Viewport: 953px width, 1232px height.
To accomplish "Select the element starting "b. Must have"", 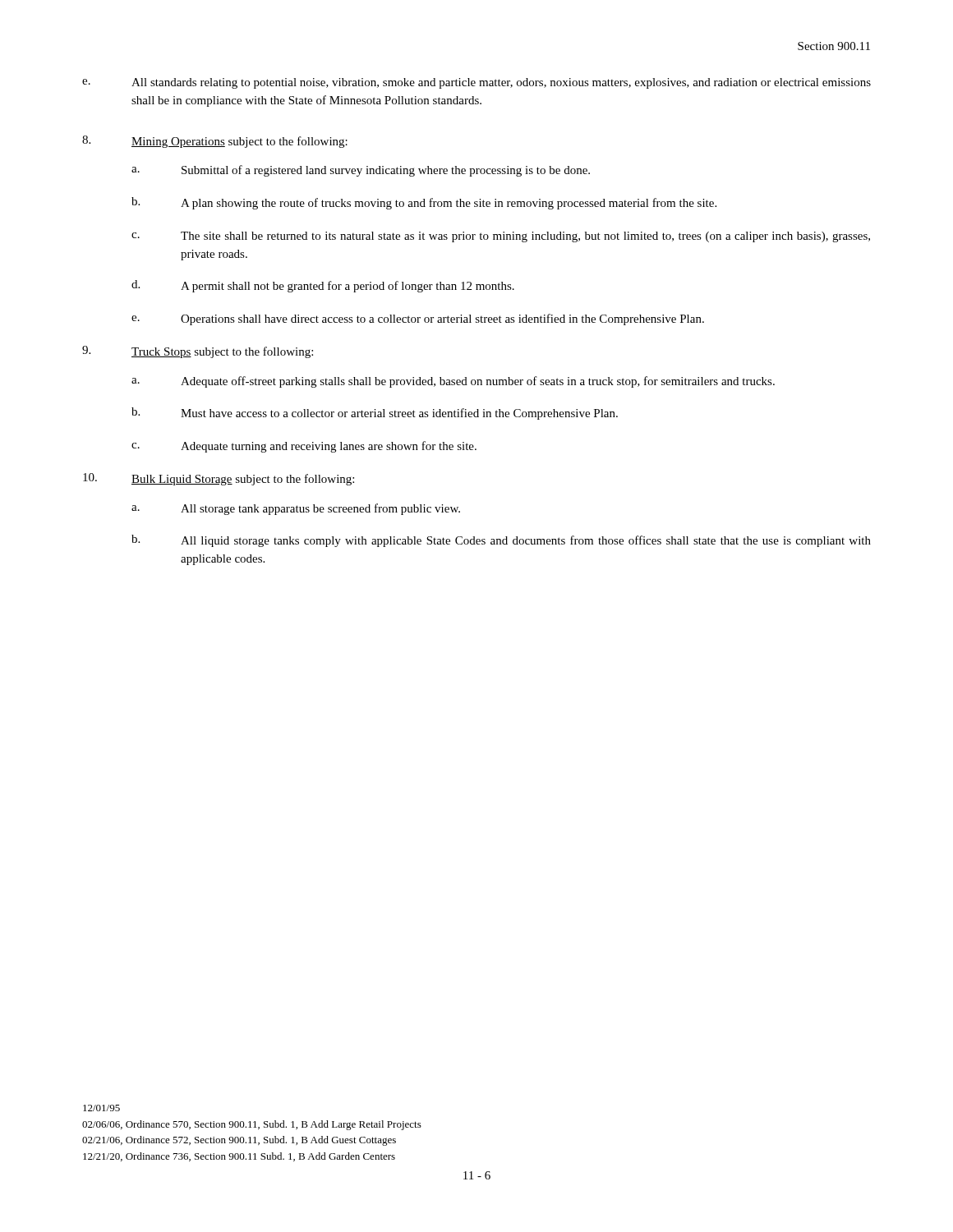I will point(375,414).
